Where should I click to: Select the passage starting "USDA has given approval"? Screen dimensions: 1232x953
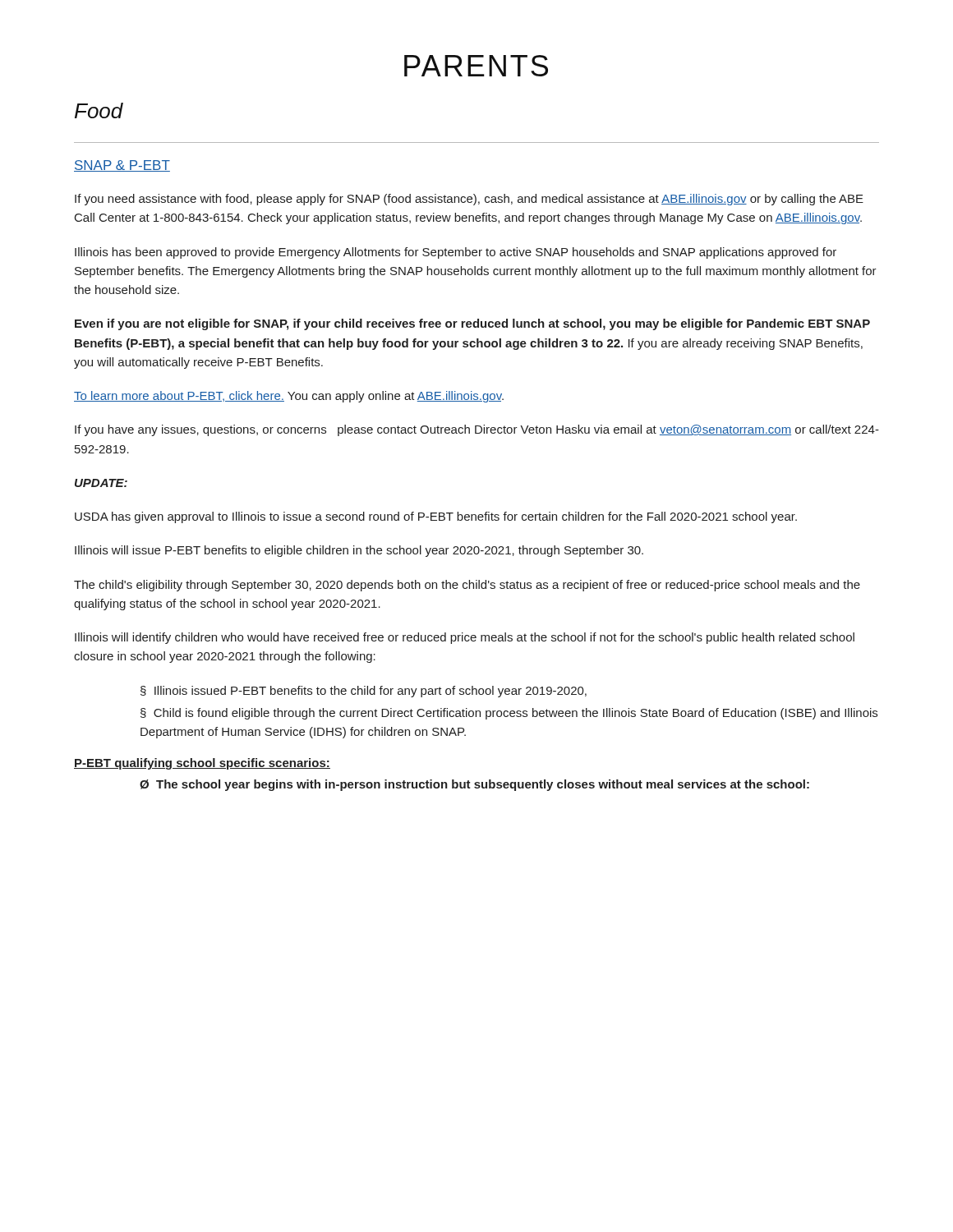click(x=436, y=516)
